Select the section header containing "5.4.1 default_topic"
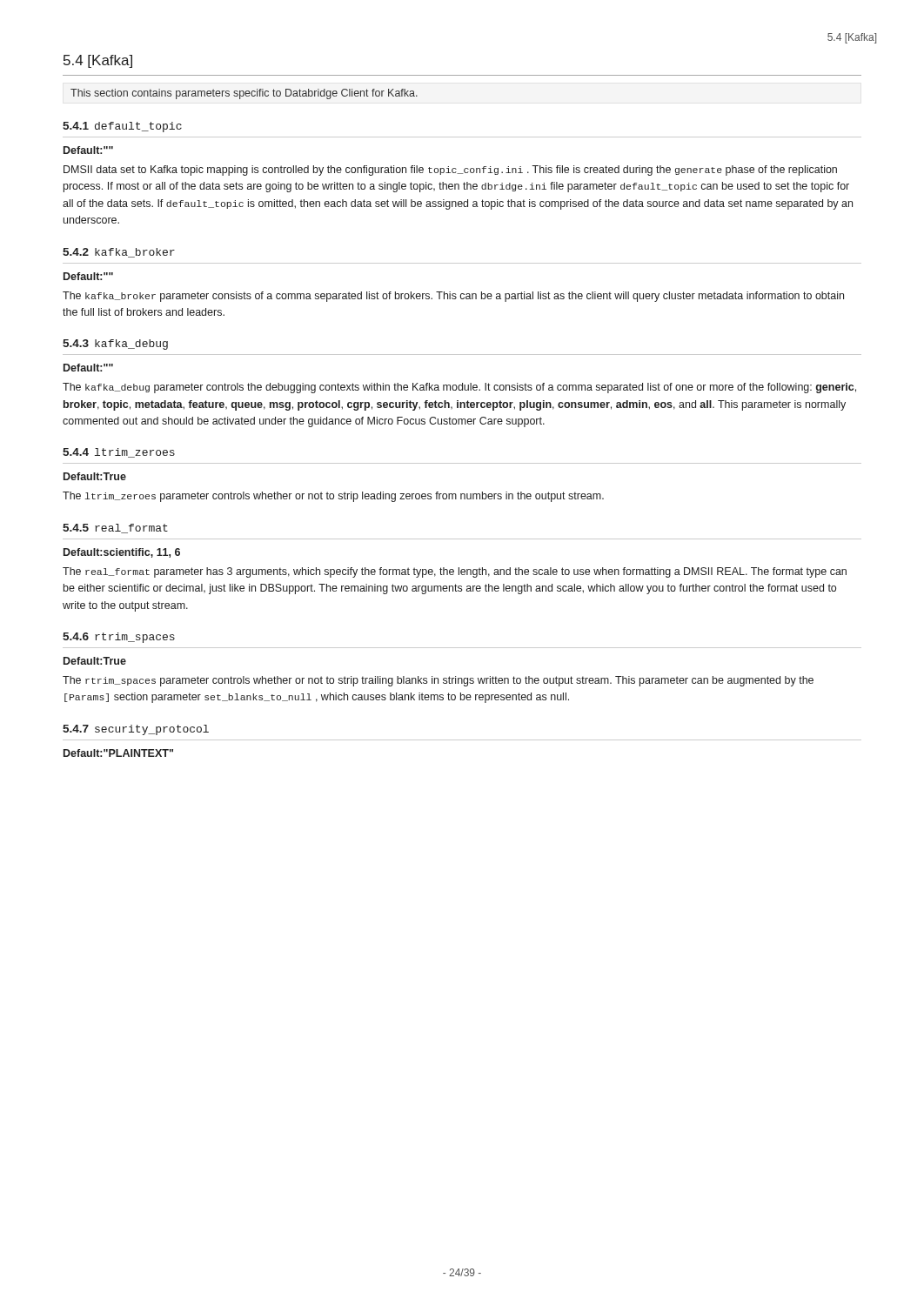 pyautogui.click(x=122, y=126)
